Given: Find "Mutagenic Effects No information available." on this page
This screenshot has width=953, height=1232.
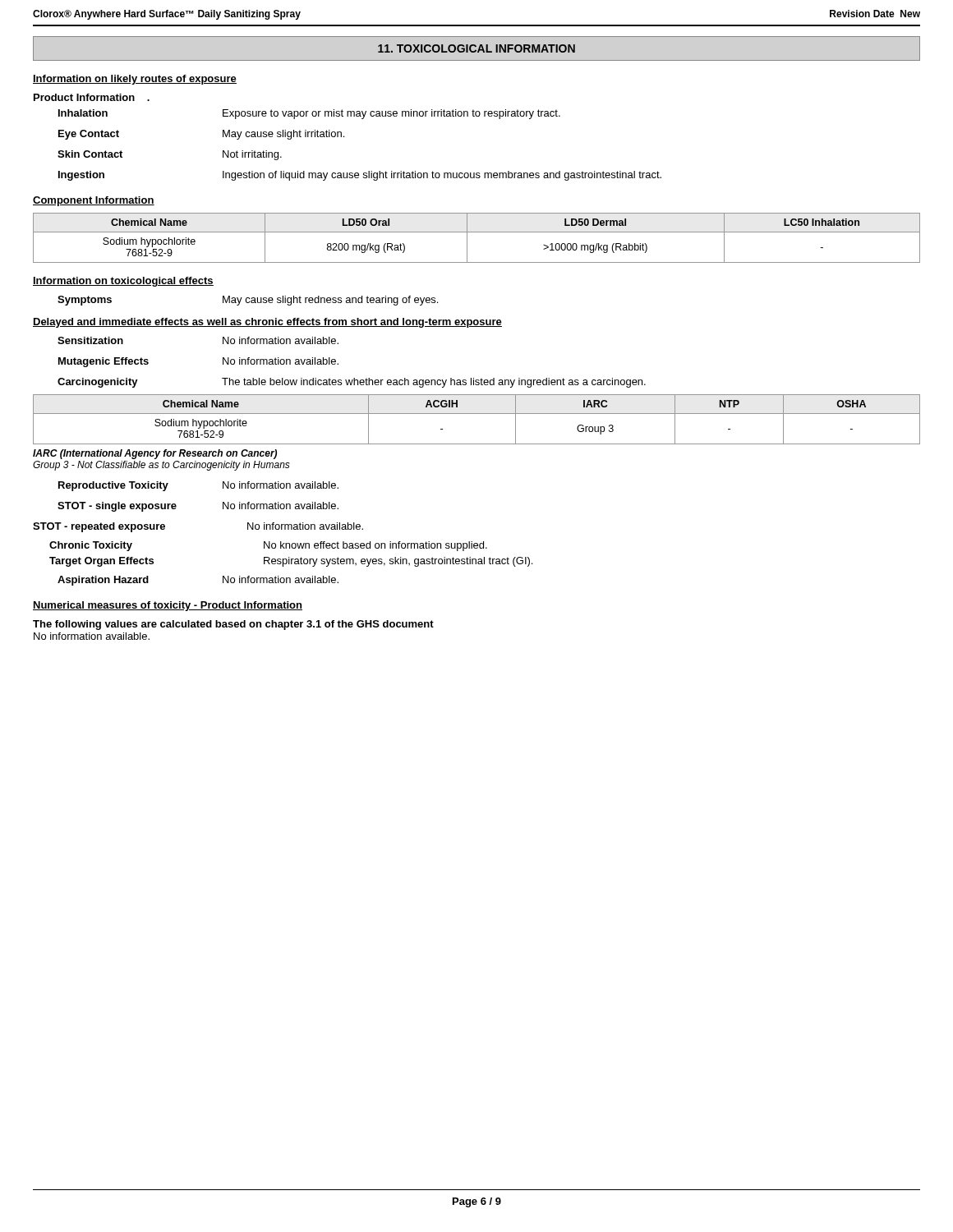Looking at the screenshot, I should pyautogui.click(x=102, y=362).
